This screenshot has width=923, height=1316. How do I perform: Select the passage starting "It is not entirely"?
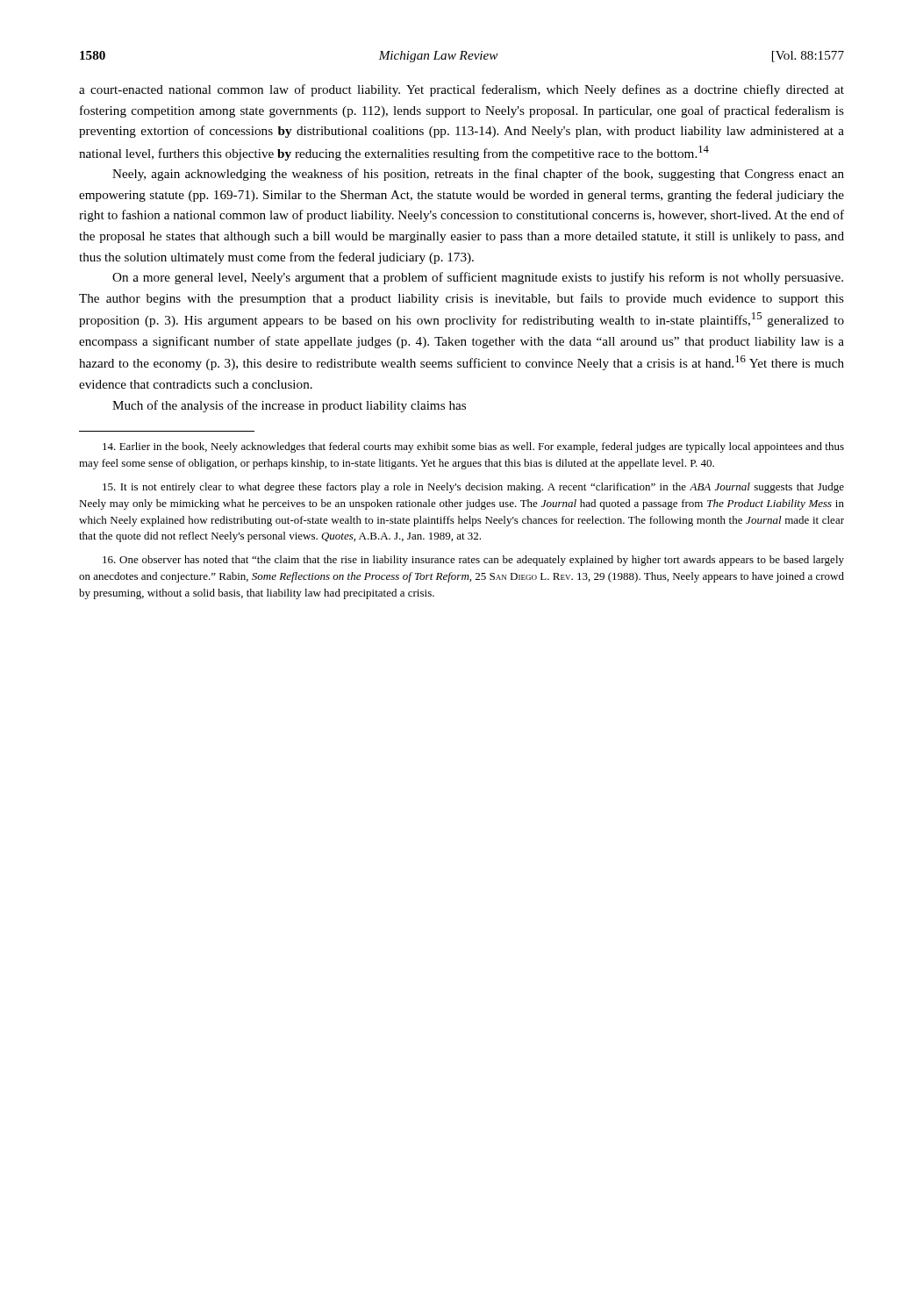point(462,512)
